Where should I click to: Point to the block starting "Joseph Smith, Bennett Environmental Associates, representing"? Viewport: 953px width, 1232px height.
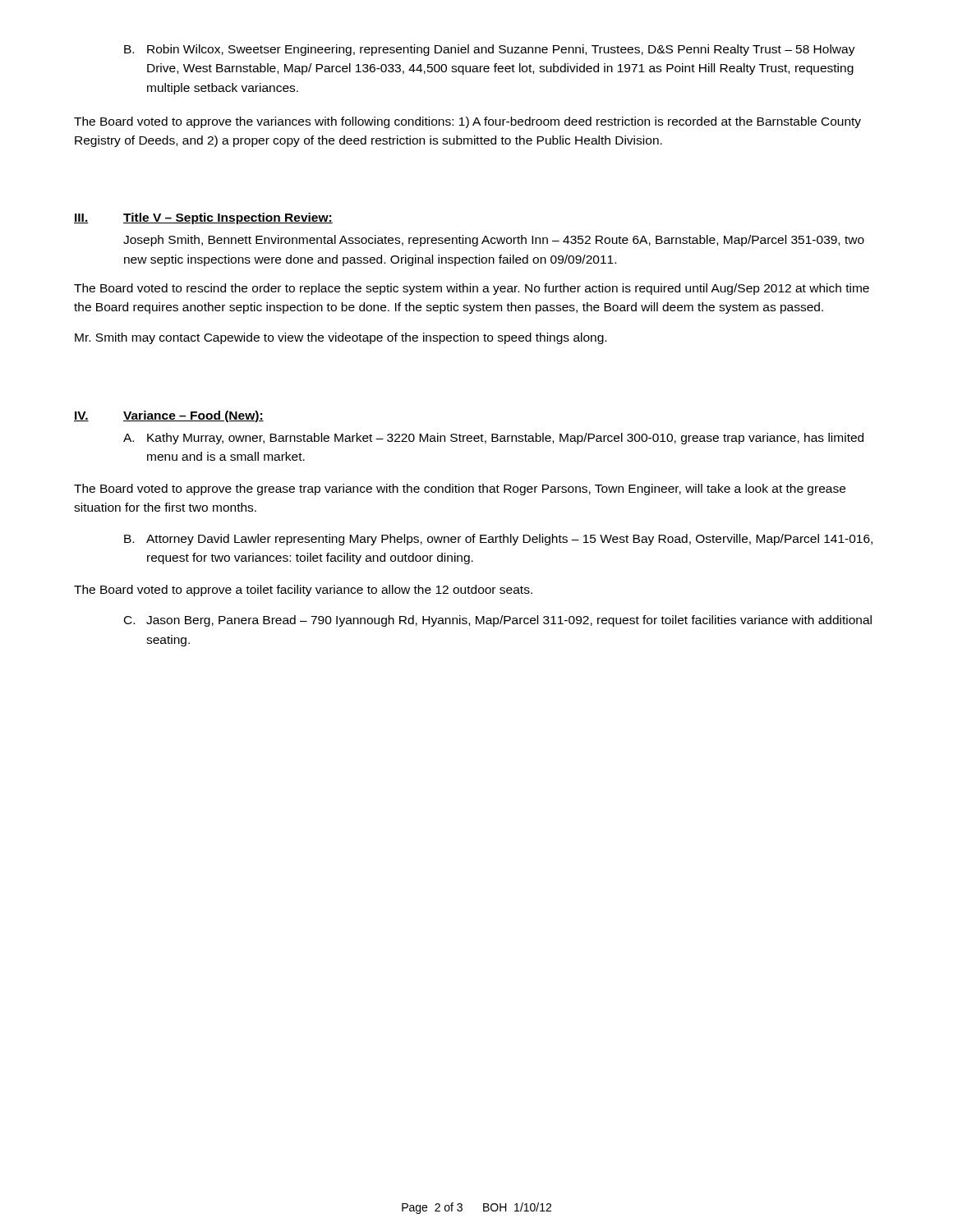[494, 249]
